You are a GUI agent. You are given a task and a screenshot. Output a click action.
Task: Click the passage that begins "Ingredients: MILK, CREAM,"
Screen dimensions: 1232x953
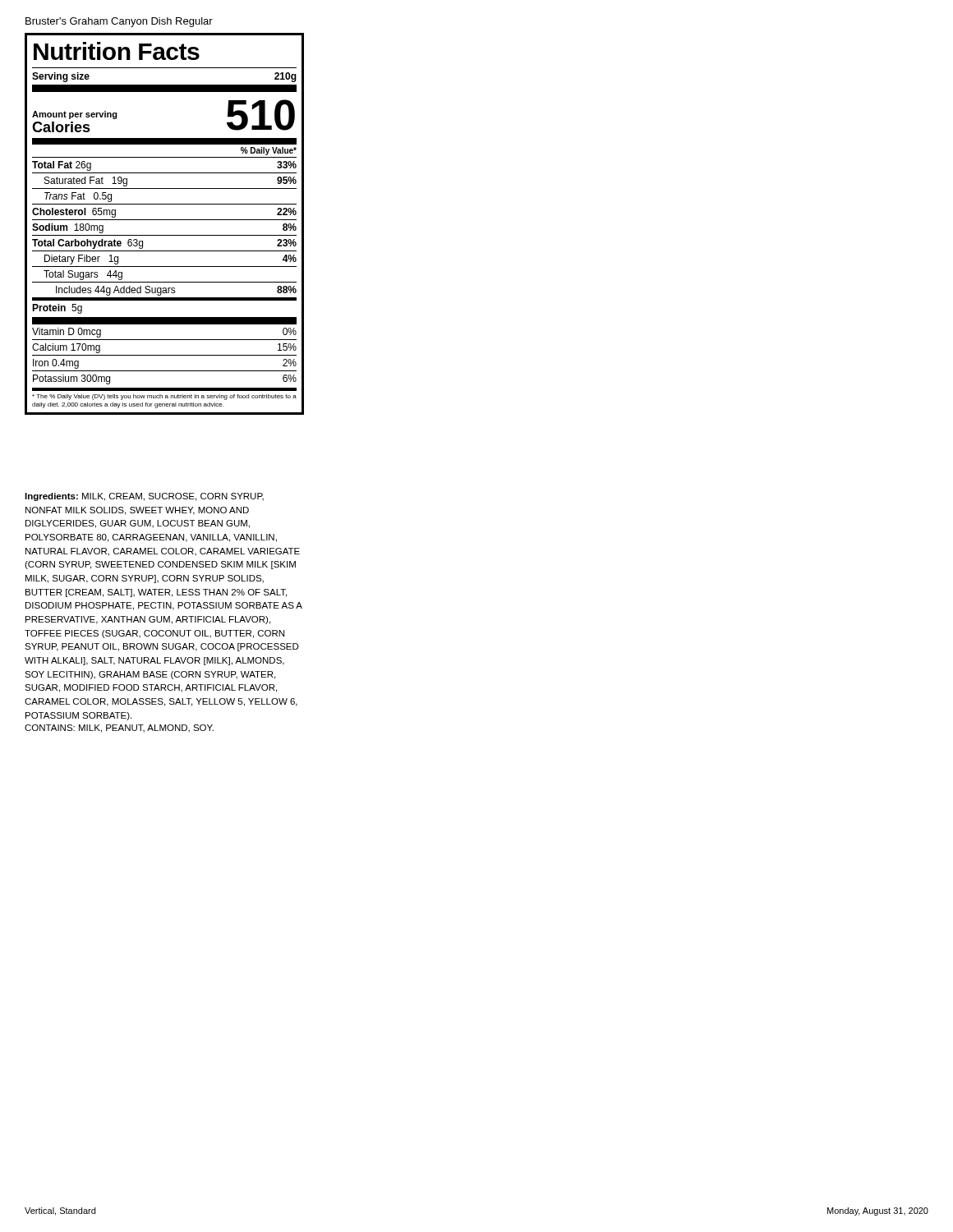click(x=163, y=606)
